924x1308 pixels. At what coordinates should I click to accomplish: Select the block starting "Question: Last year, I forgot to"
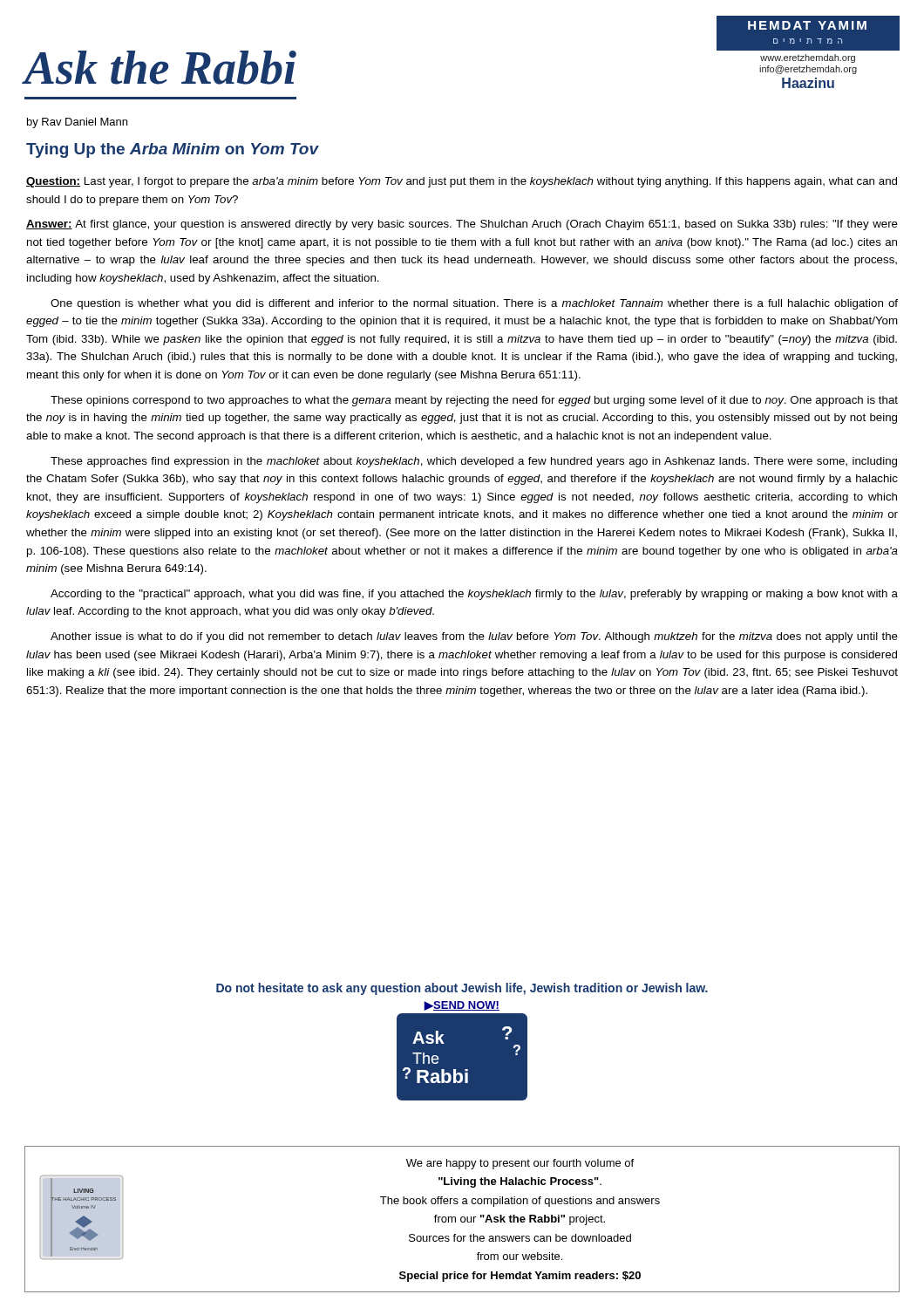(x=462, y=436)
